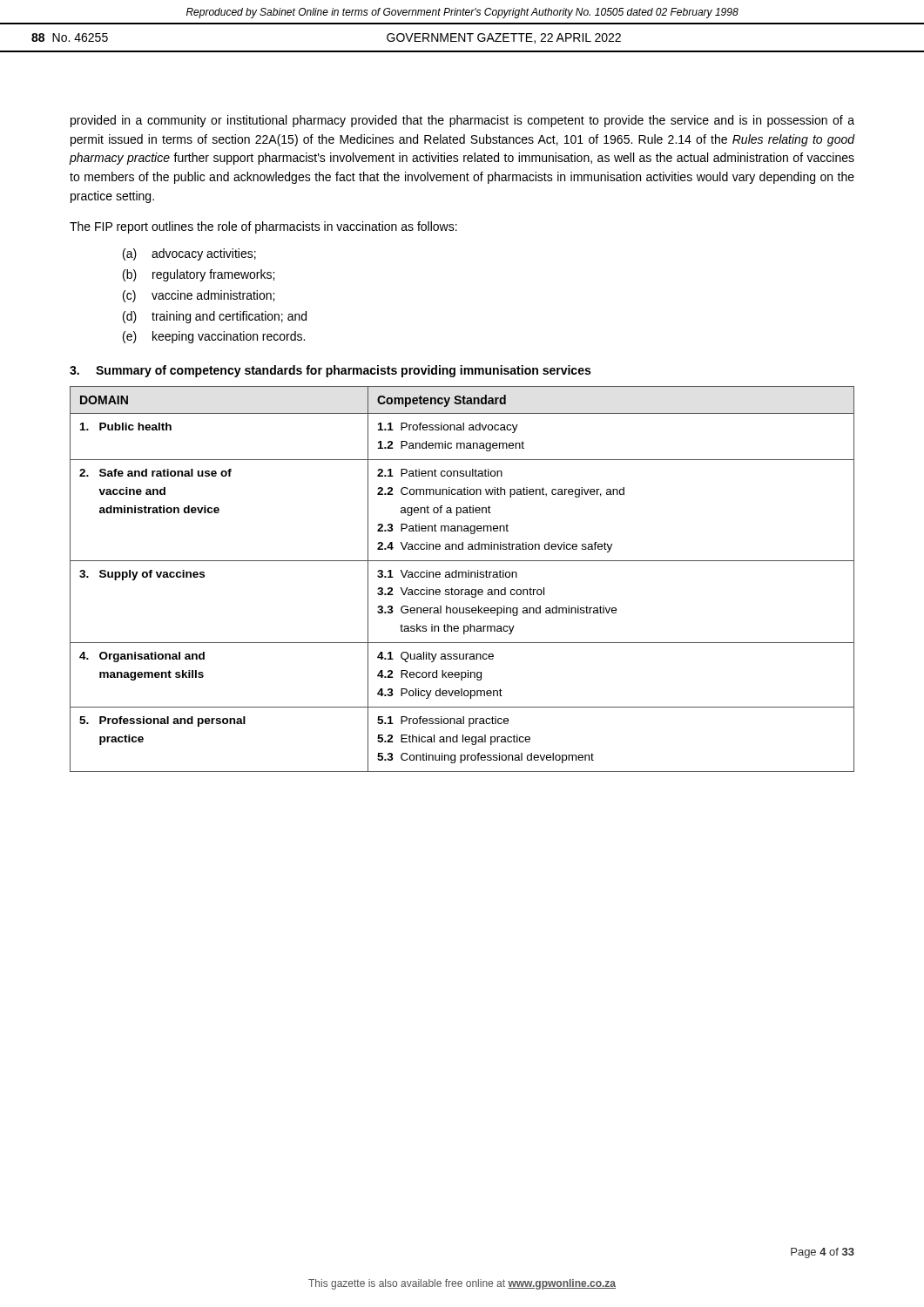Viewport: 924px width, 1307px height.
Task: Locate a table
Action: point(462,579)
